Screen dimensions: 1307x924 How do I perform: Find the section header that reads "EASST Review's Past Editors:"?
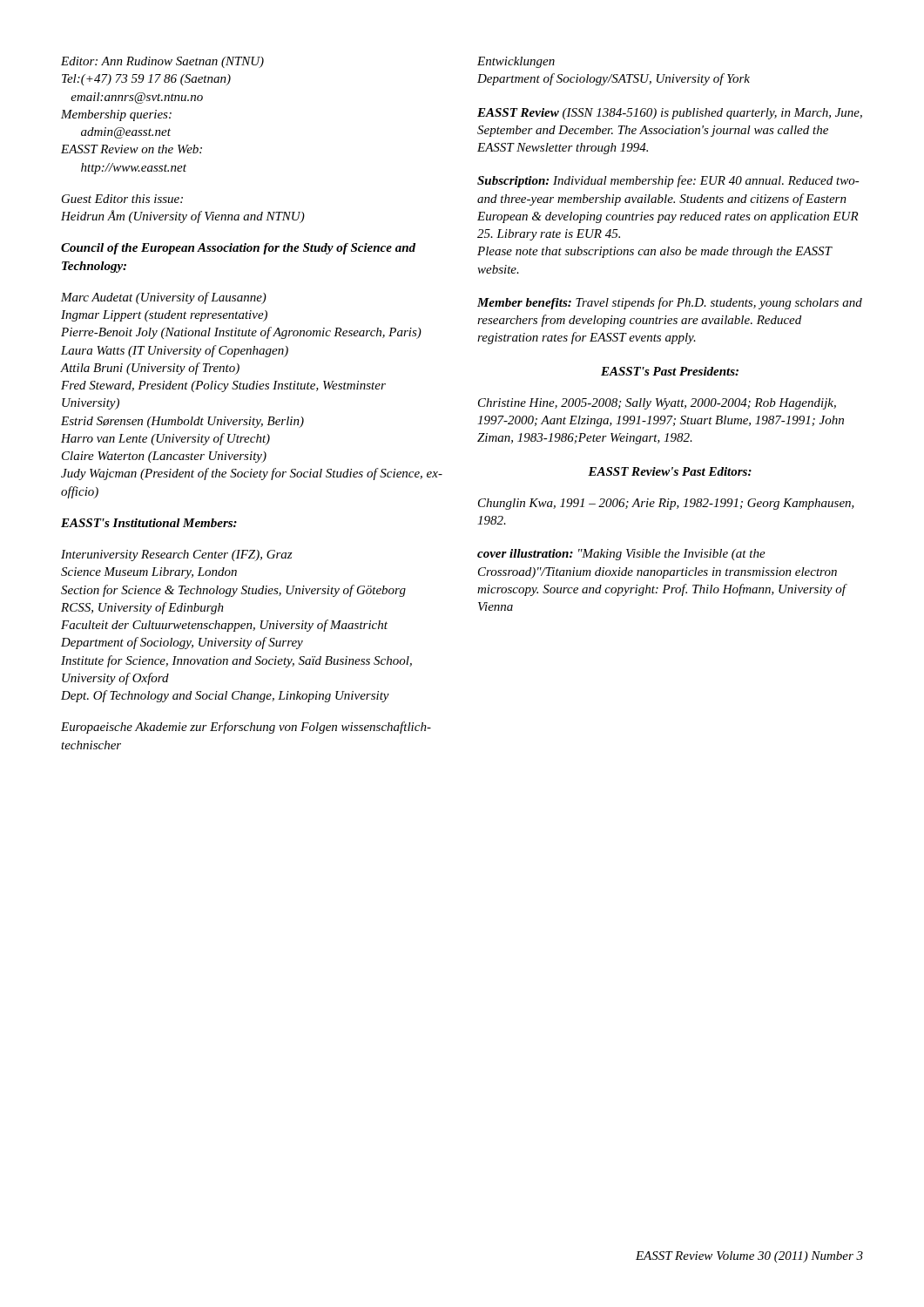click(670, 471)
